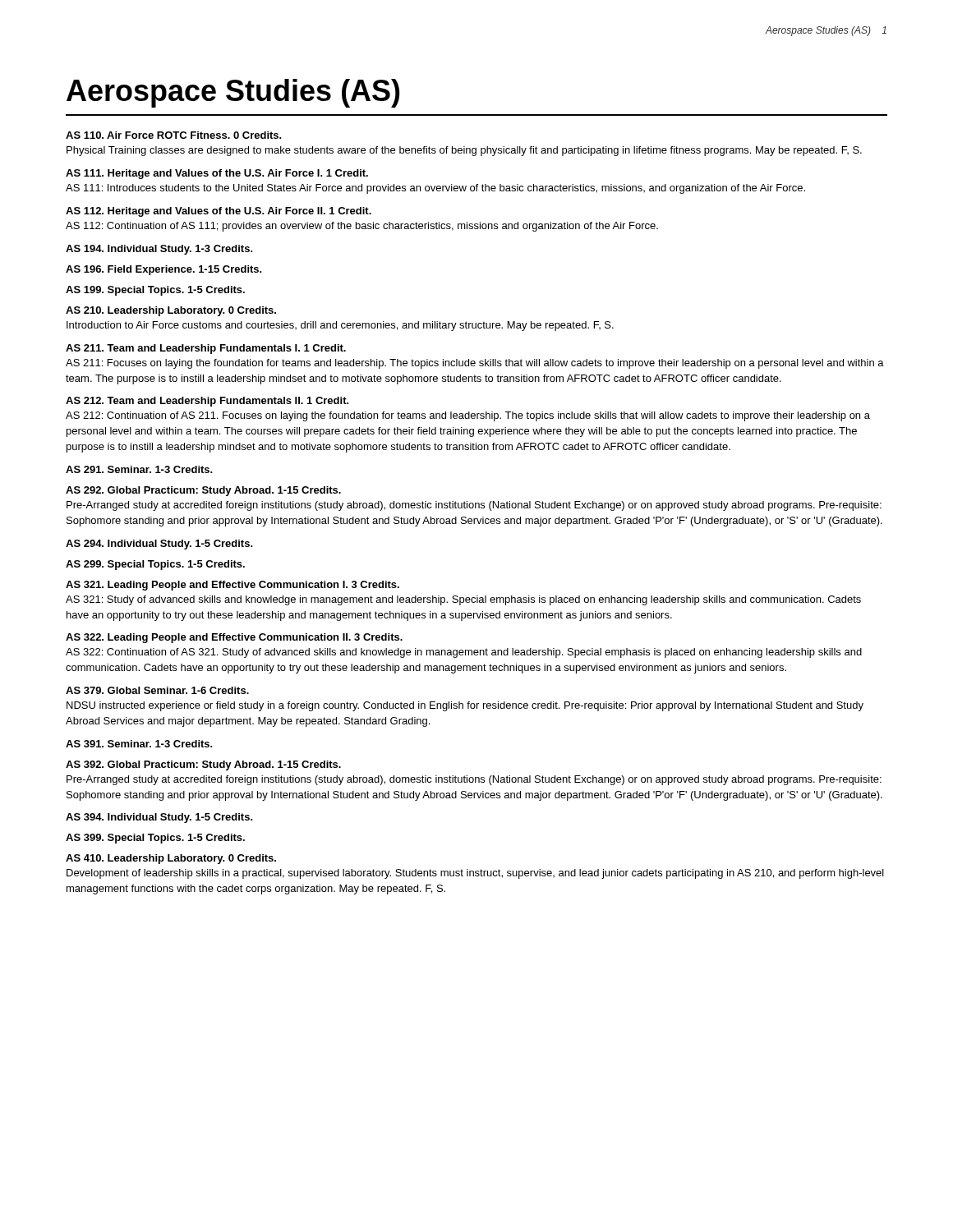This screenshot has height=1232, width=953.
Task: Click on the section header that says "AS 199. Special Topics. 1-5"
Action: pos(155,291)
